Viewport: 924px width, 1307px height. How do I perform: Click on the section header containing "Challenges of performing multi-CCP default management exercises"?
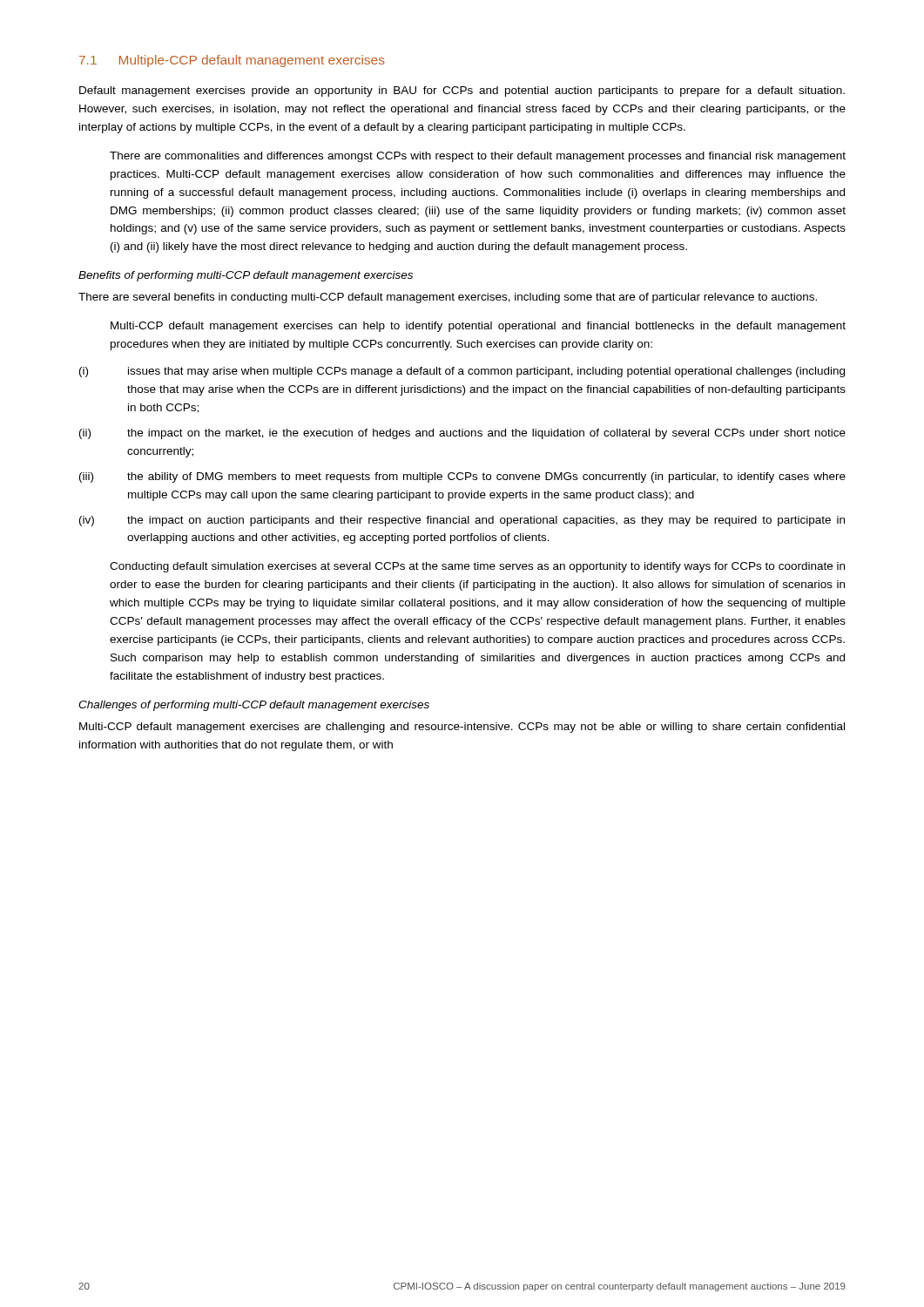coord(254,704)
